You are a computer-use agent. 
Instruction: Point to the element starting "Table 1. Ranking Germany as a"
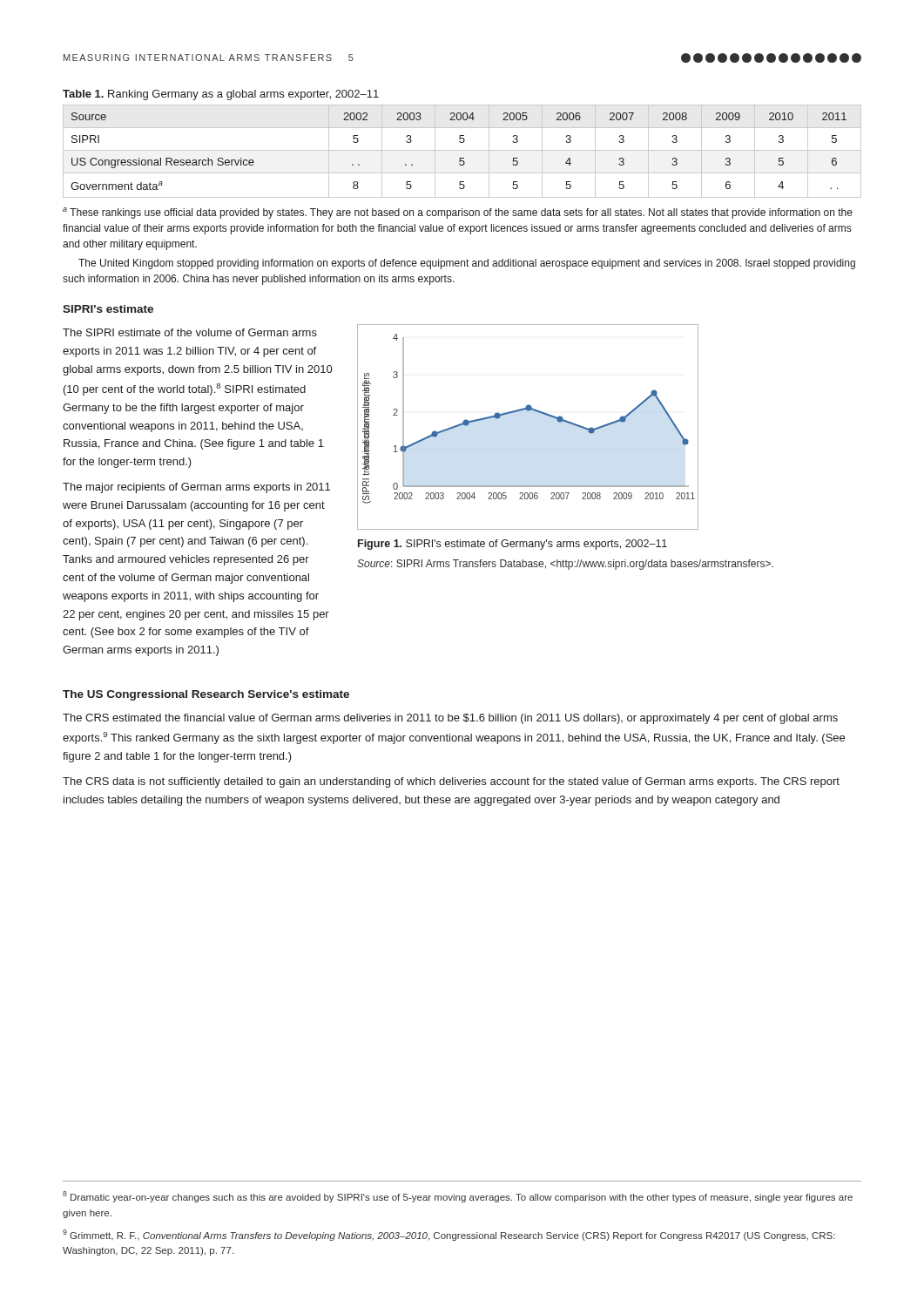point(221,94)
